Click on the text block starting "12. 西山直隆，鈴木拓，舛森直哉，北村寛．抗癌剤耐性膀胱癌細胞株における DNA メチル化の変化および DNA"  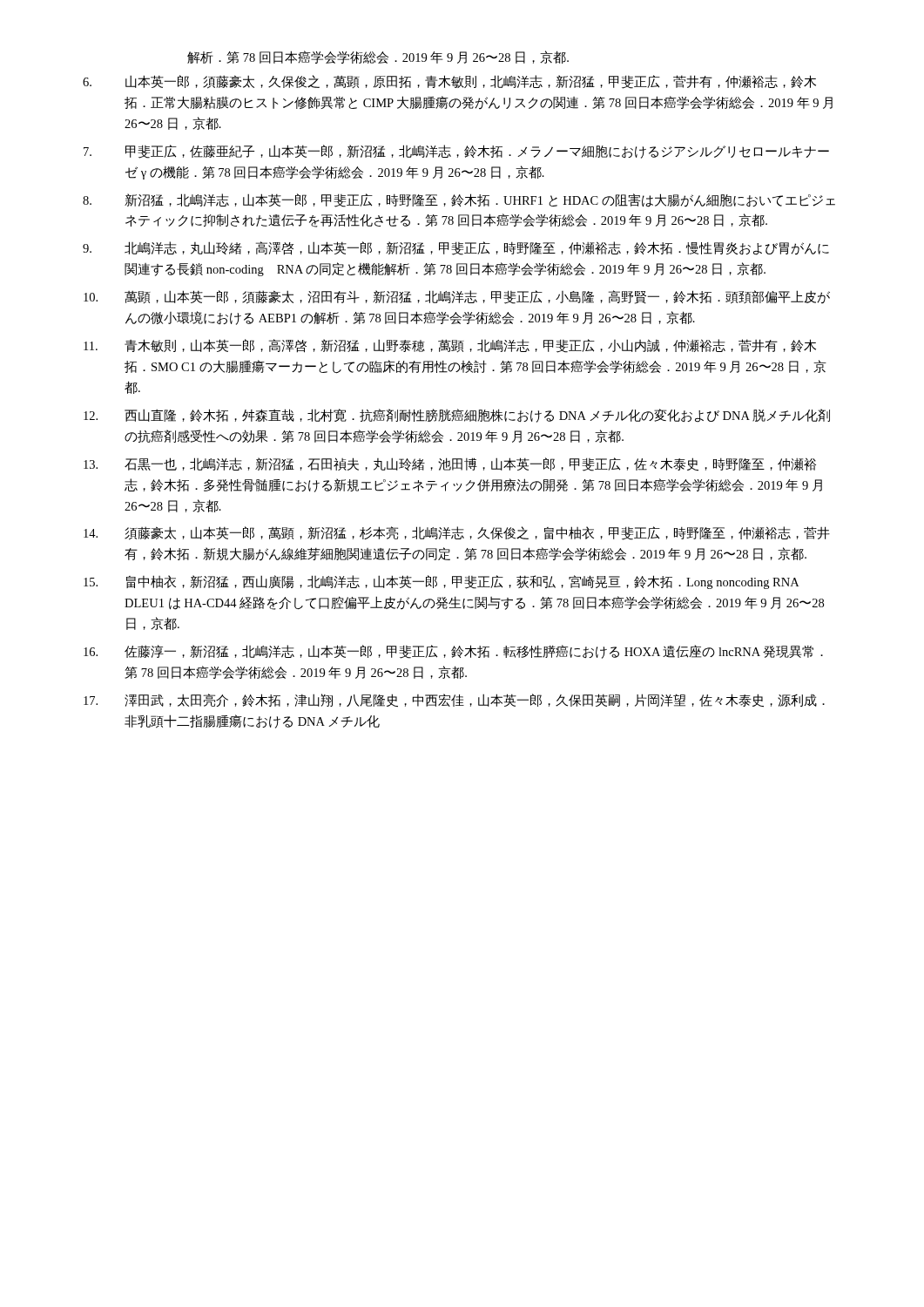pos(462,427)
